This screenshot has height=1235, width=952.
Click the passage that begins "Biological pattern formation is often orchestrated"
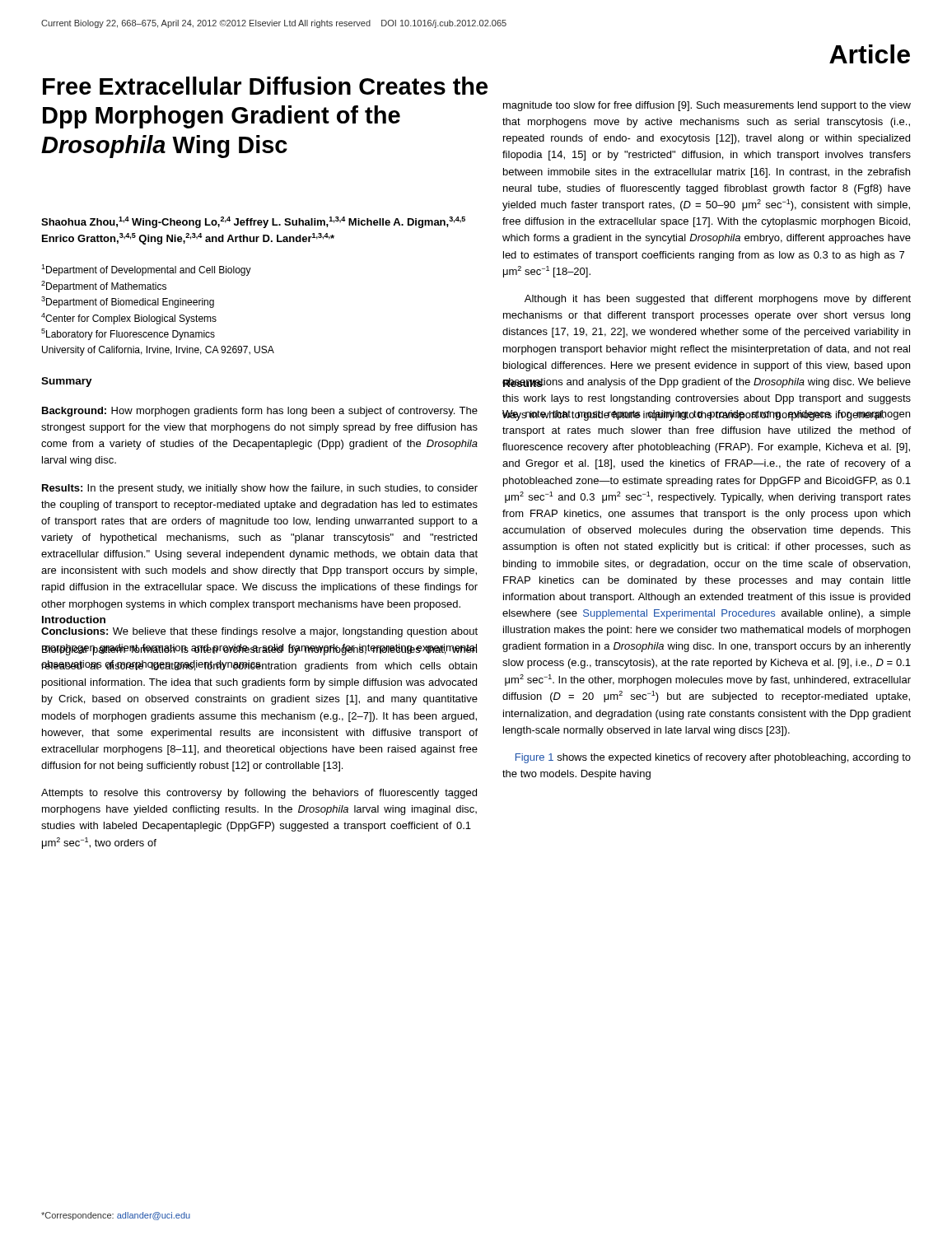[259, 746]
